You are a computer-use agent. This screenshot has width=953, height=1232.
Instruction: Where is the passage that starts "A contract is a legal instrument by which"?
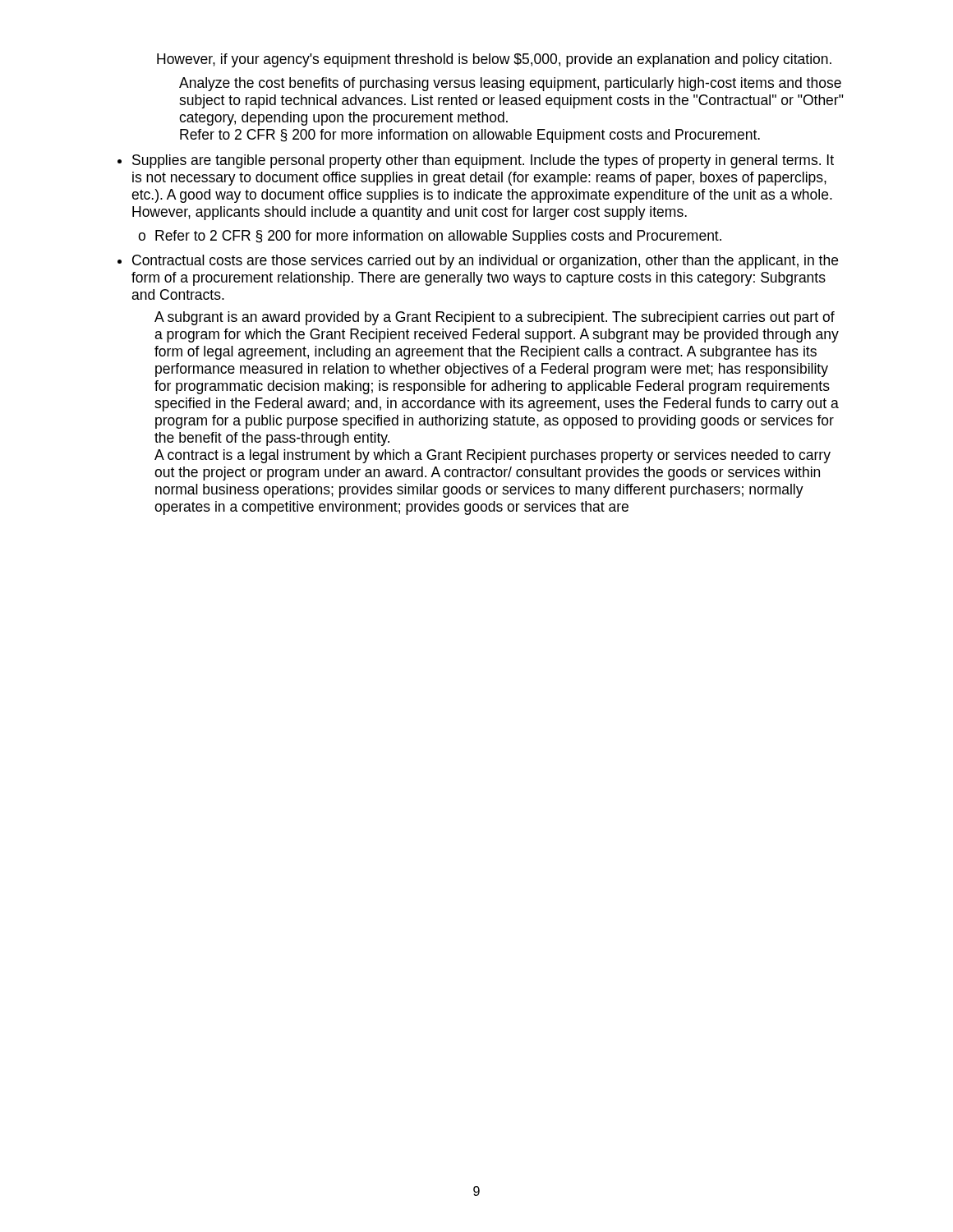[x=500, y=481]
